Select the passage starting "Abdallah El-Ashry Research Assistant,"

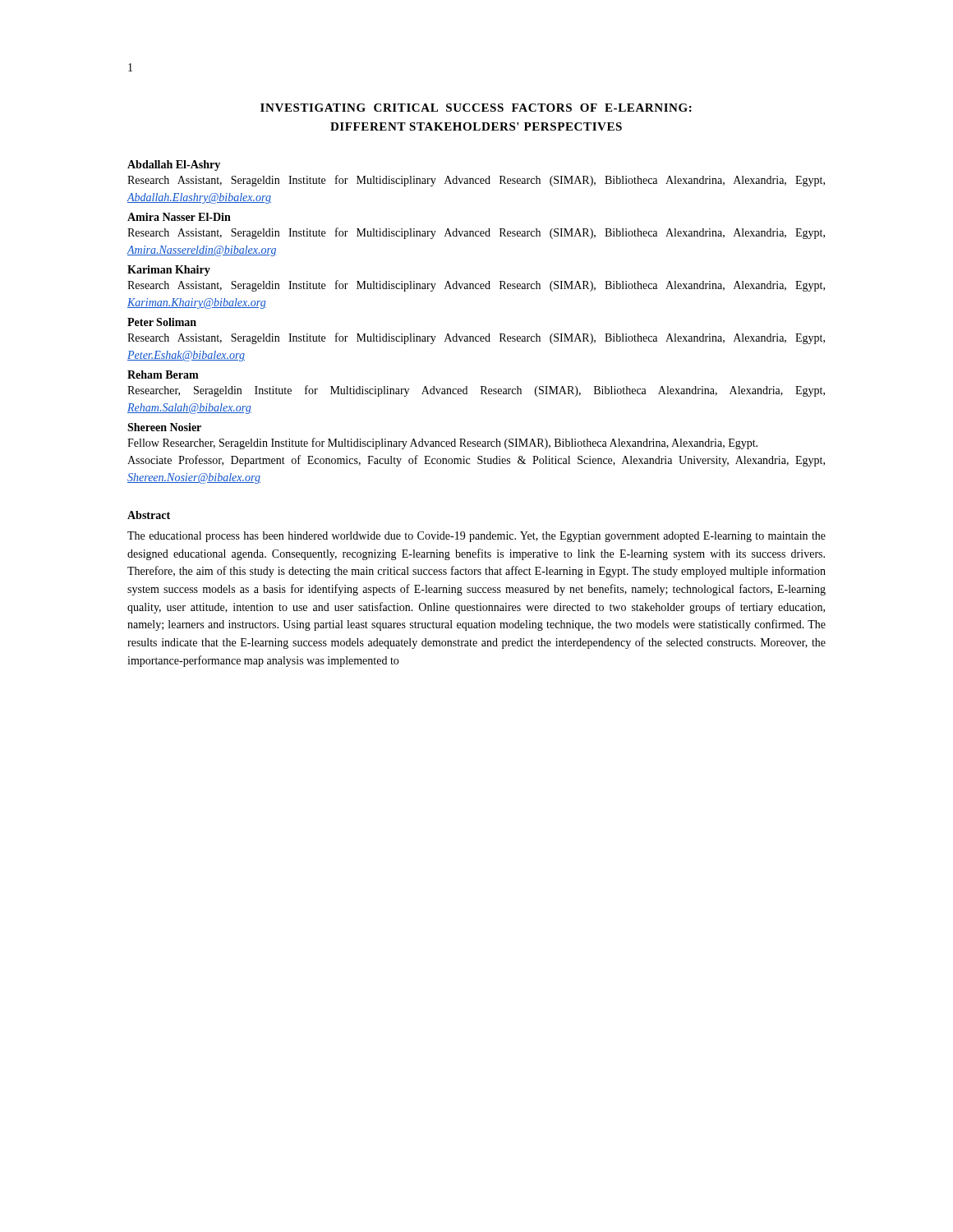tap(476, 182)
